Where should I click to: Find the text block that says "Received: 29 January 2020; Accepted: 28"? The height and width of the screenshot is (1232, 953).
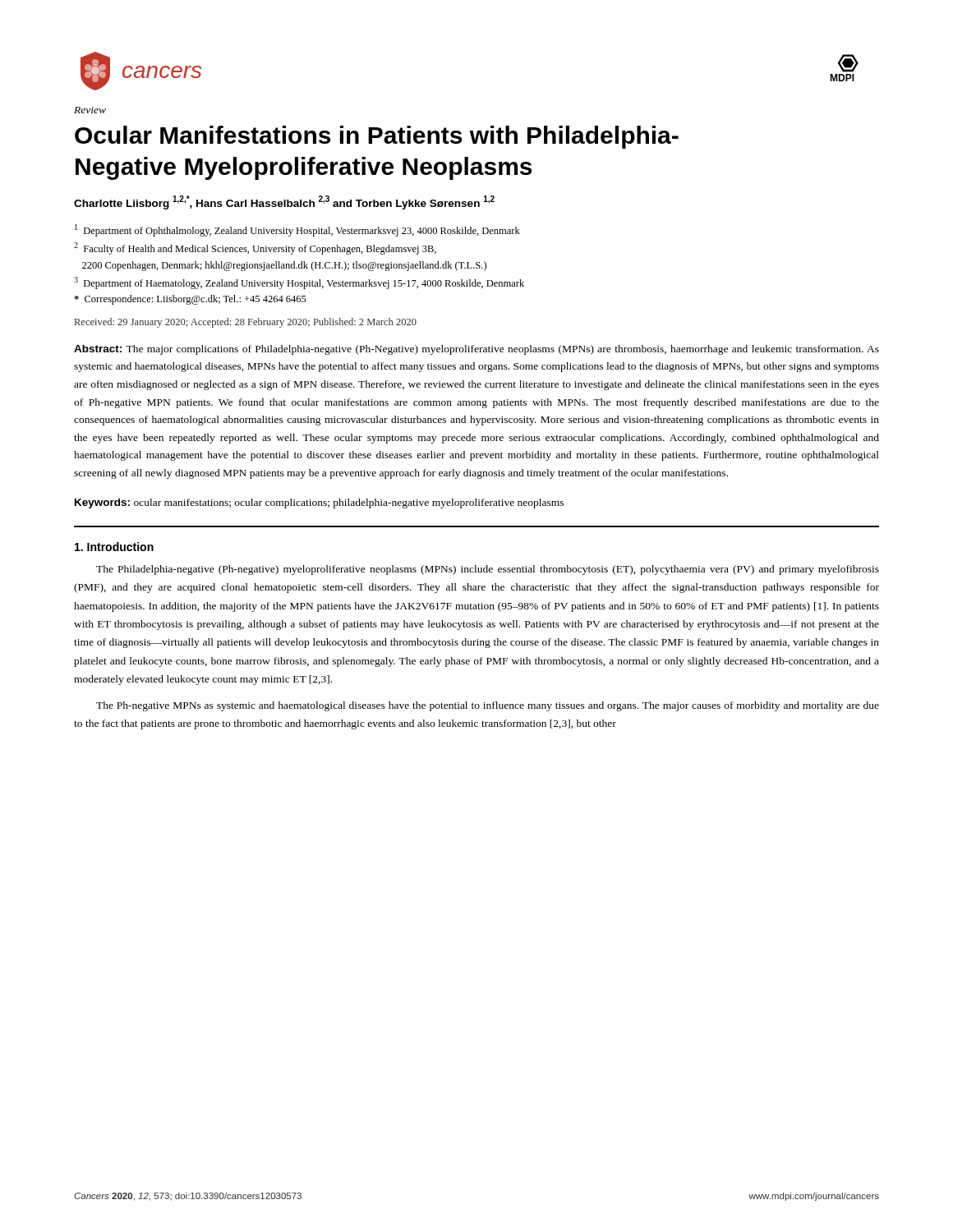[245, 322]
